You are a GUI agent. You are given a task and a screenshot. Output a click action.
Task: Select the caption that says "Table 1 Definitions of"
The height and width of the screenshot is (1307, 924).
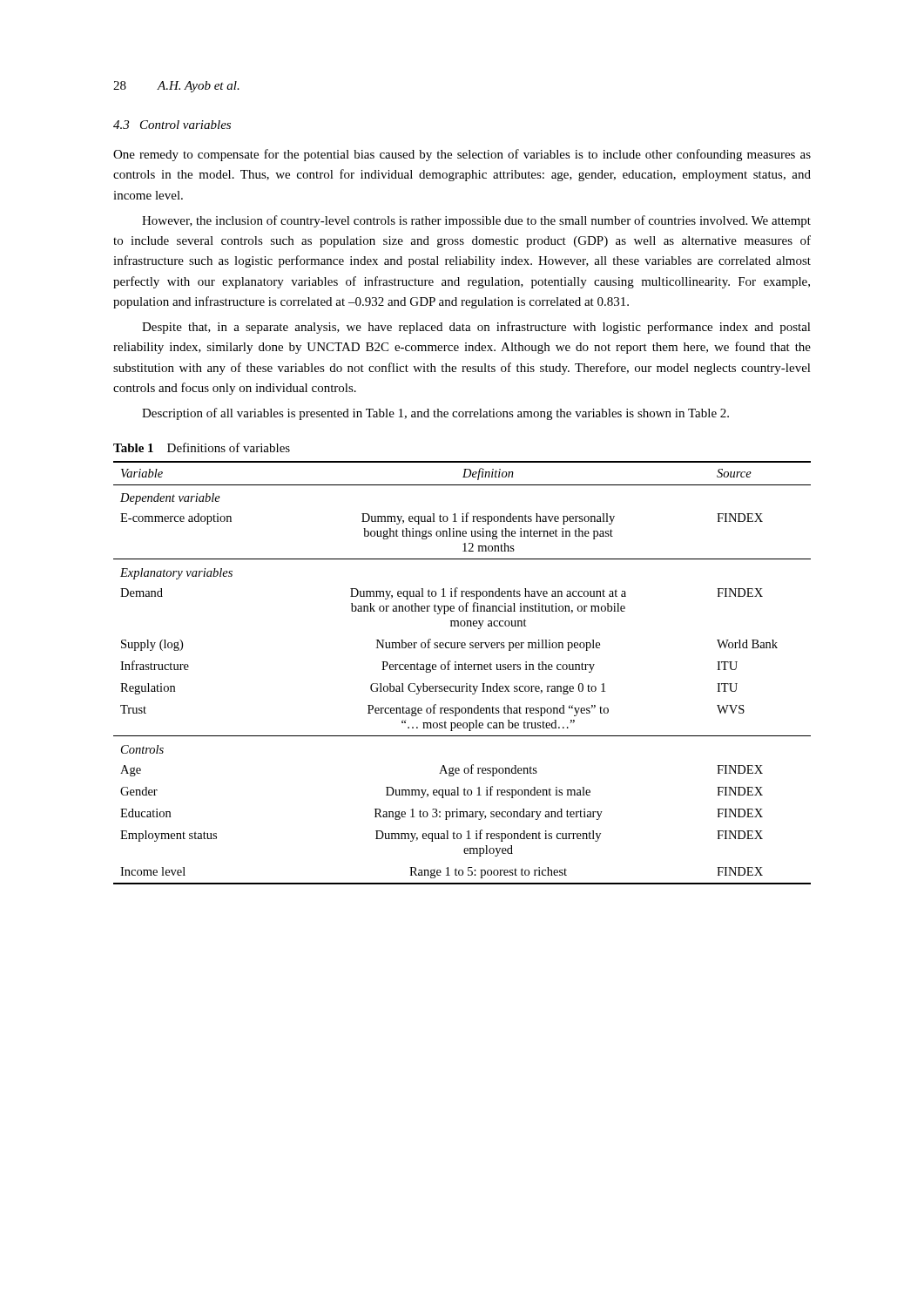point(202,448)
